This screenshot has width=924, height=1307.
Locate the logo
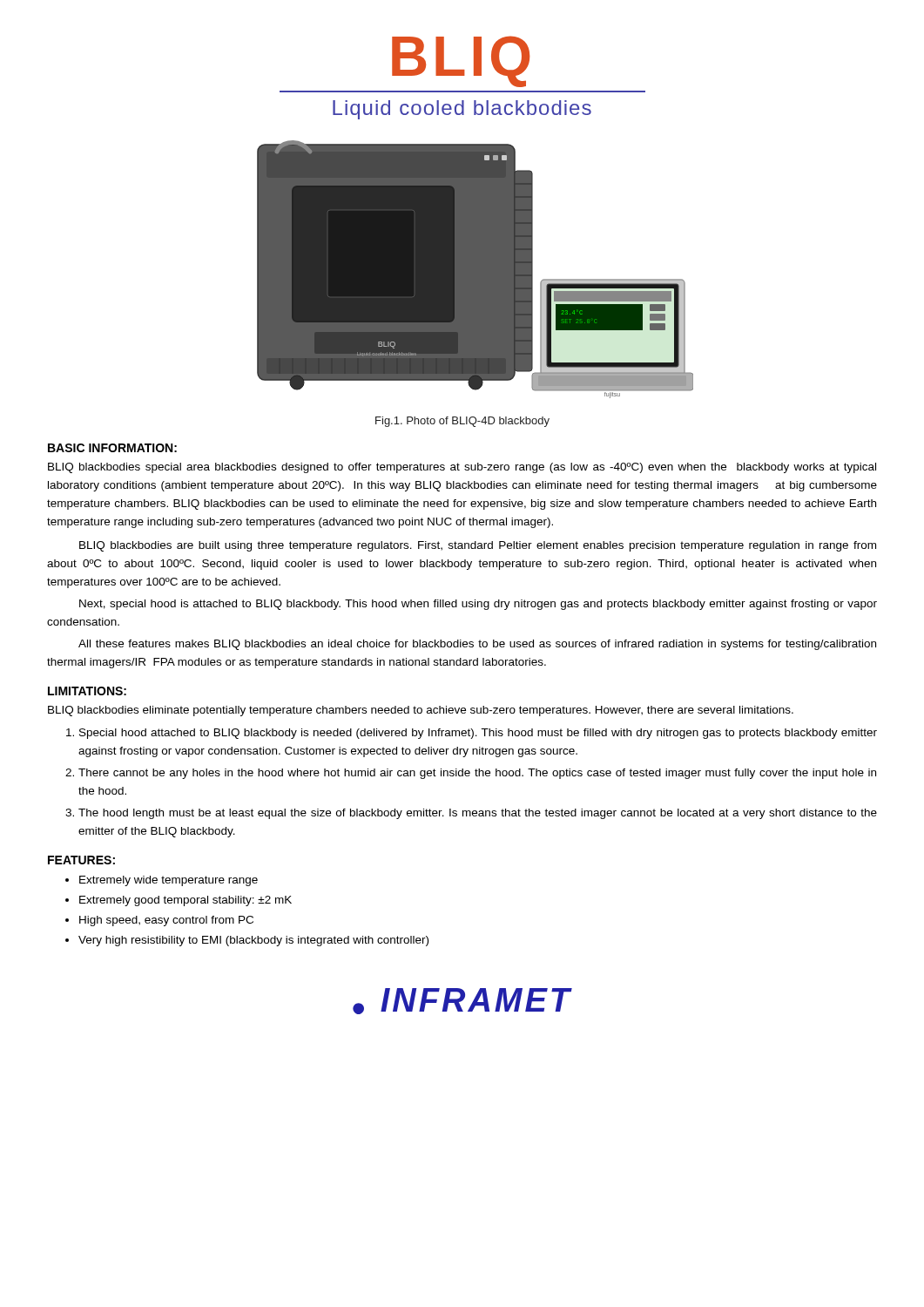click(462, 1006)
